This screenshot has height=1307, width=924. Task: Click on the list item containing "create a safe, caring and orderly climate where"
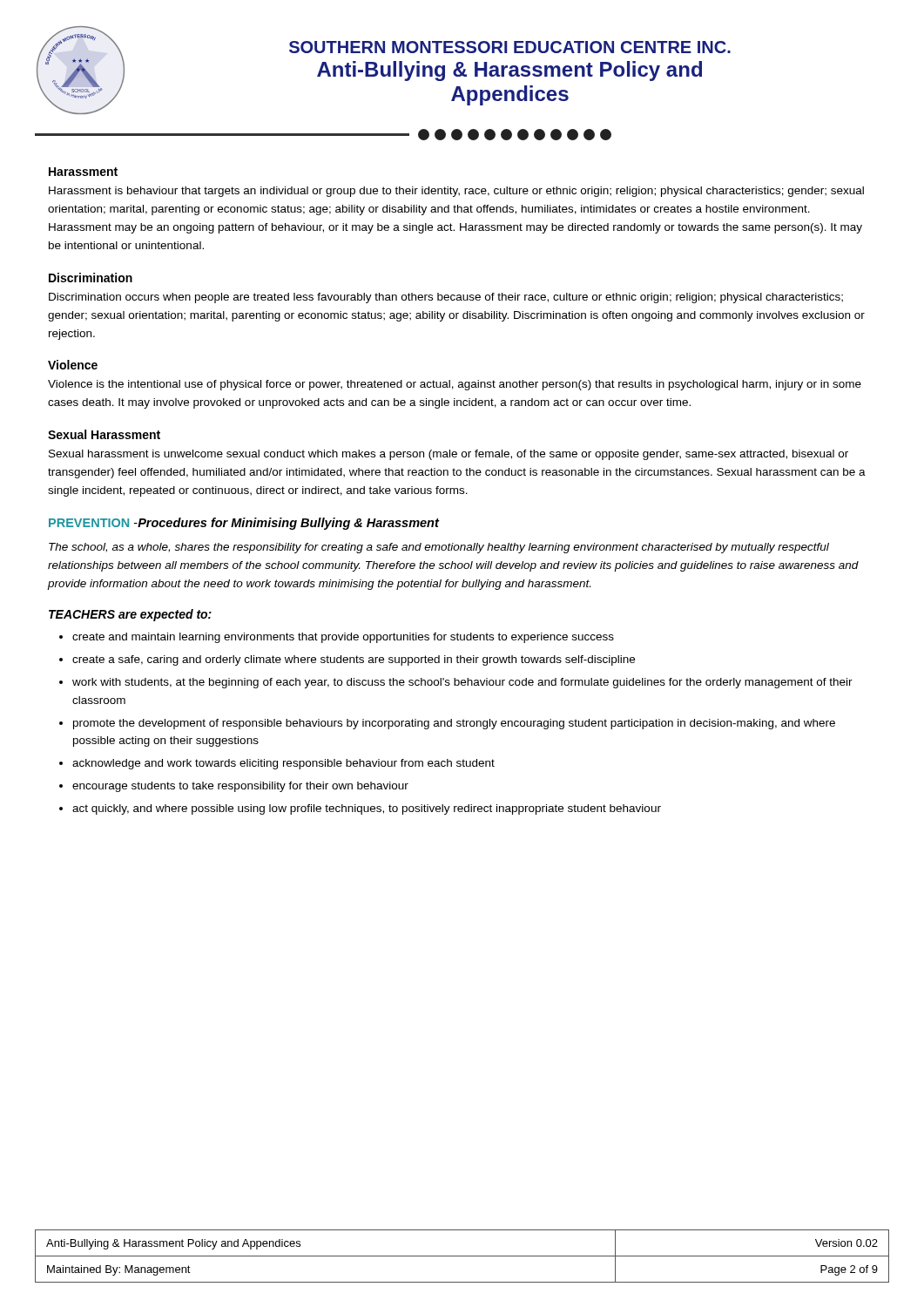(354, 659)
